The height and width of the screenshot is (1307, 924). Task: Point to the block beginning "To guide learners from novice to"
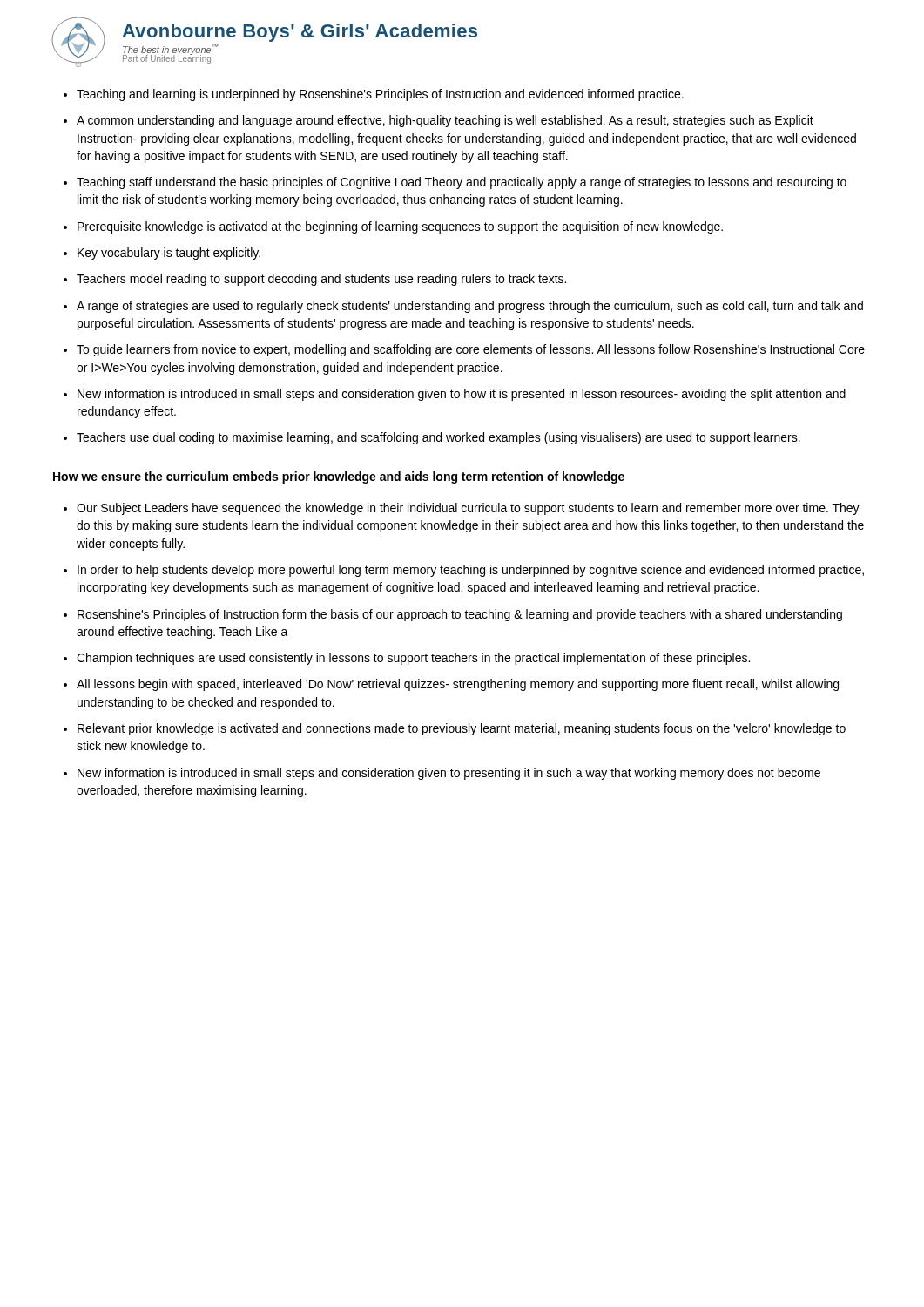coord(471,359)
